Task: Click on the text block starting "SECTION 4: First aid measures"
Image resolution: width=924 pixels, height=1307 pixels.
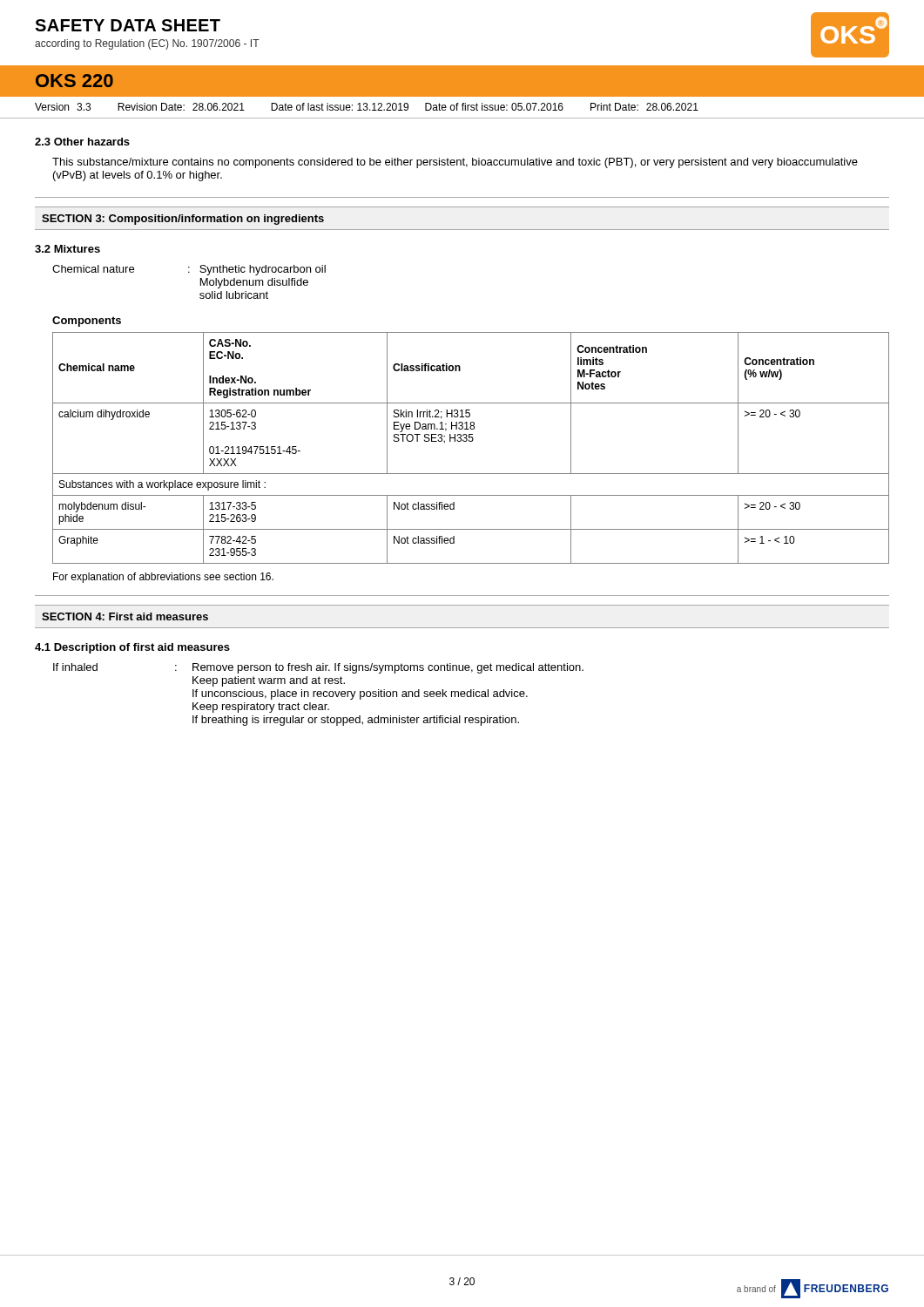Action: click(x=125, y=617)
